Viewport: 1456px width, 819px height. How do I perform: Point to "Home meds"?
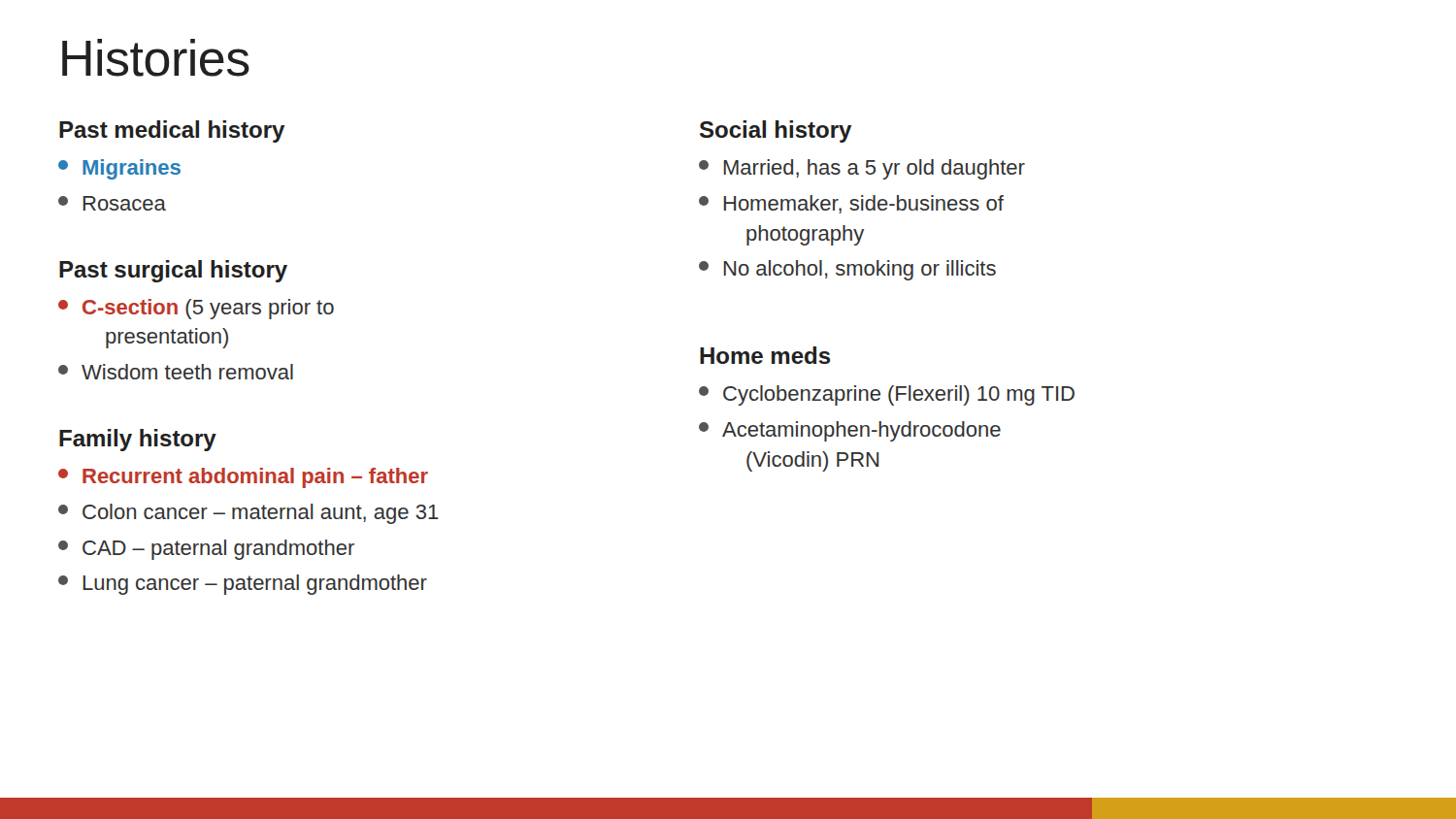click(765, 356)
